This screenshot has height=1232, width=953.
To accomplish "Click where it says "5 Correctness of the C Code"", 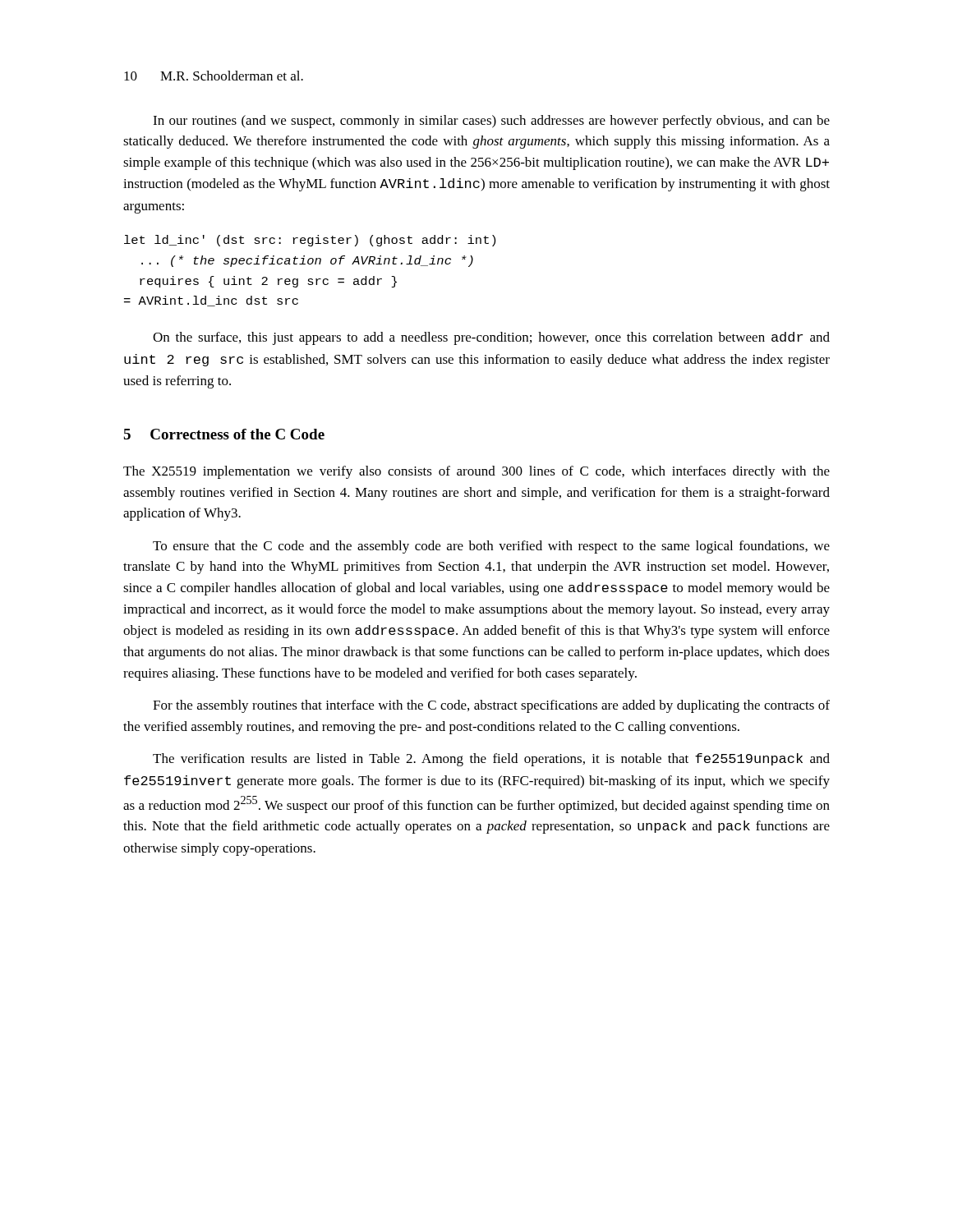I will click(224, 434).
